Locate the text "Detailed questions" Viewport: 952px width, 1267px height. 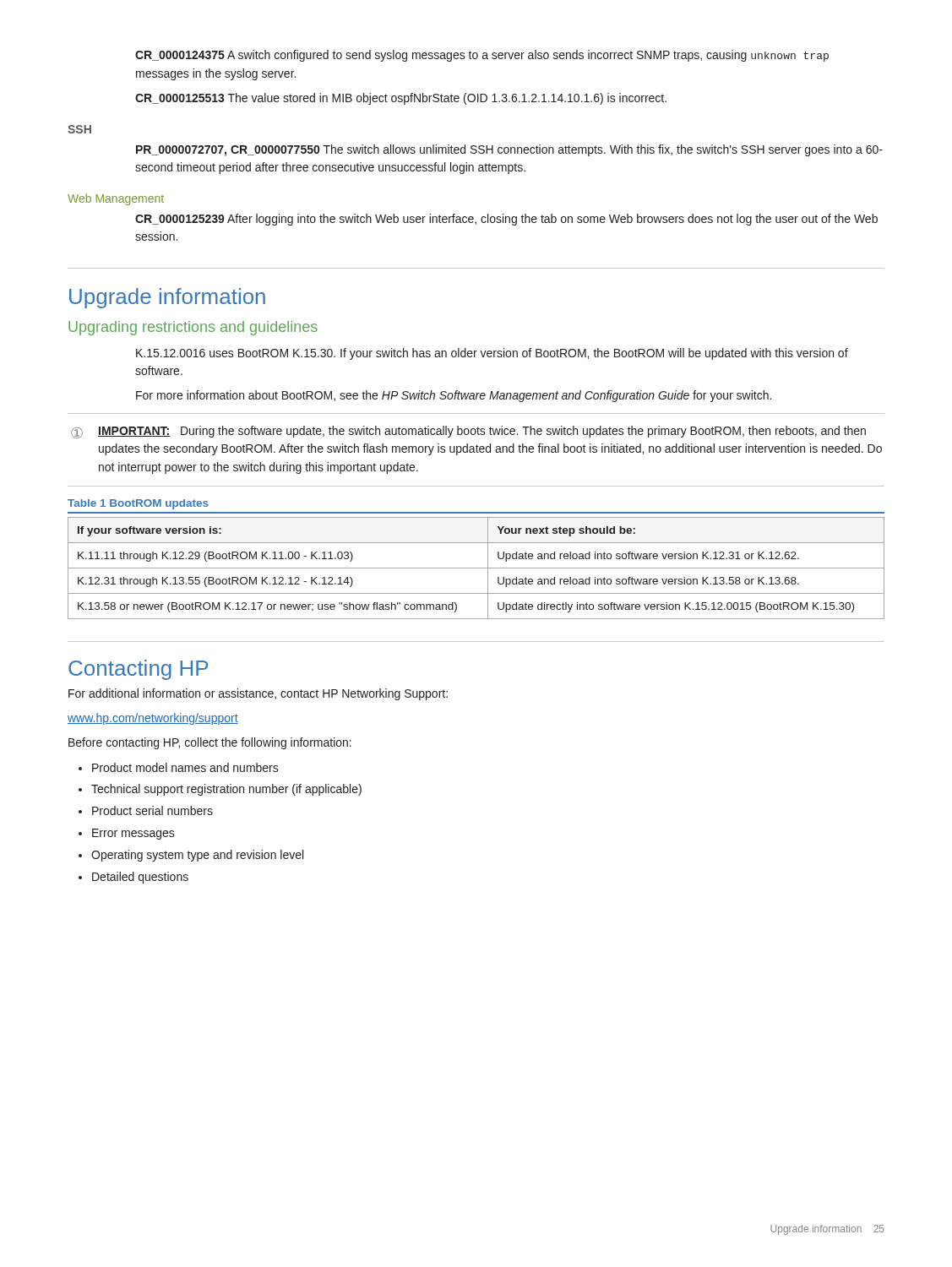(x=140, y=876)
